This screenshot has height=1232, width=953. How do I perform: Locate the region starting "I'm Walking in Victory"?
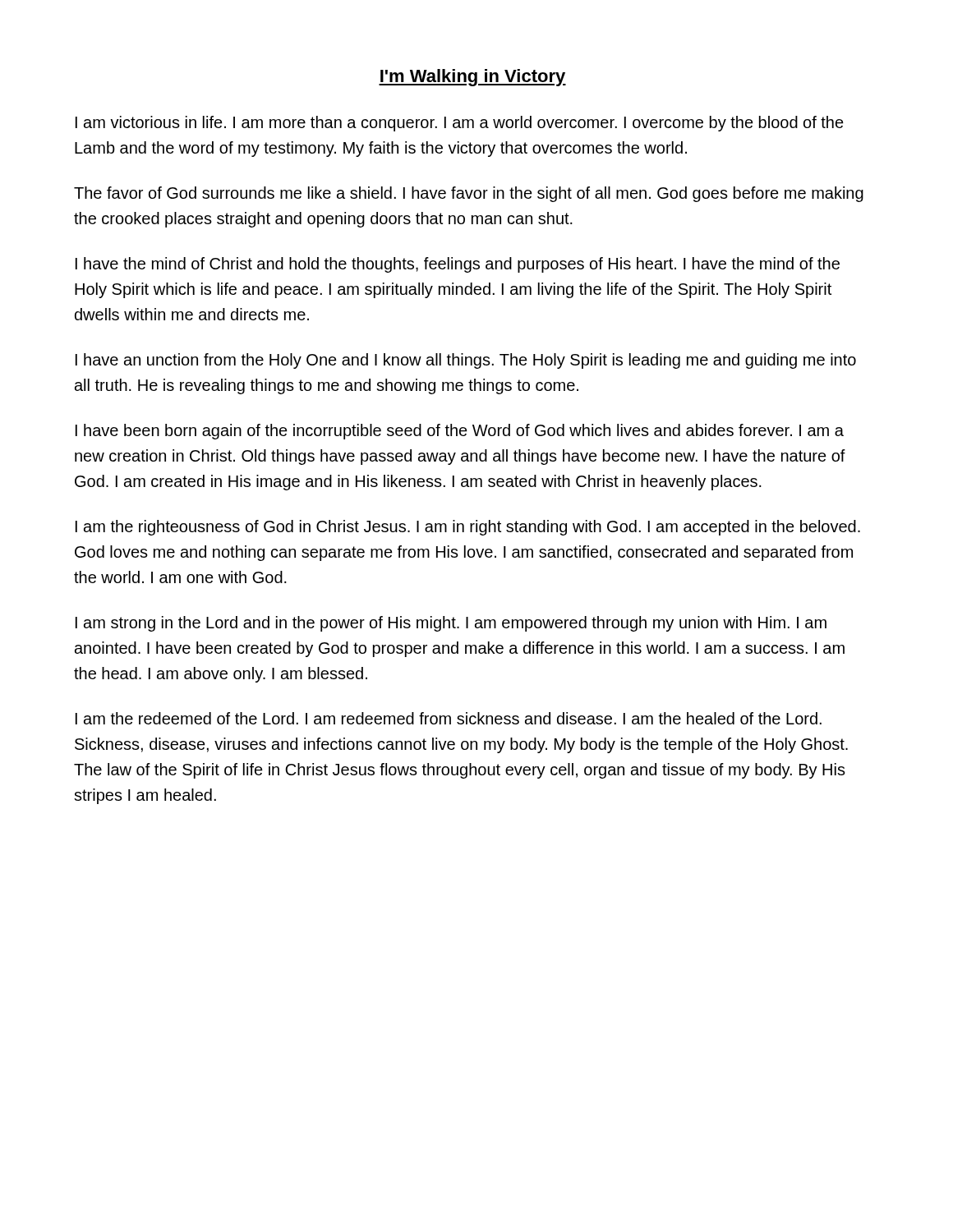[x=472, y=76]
